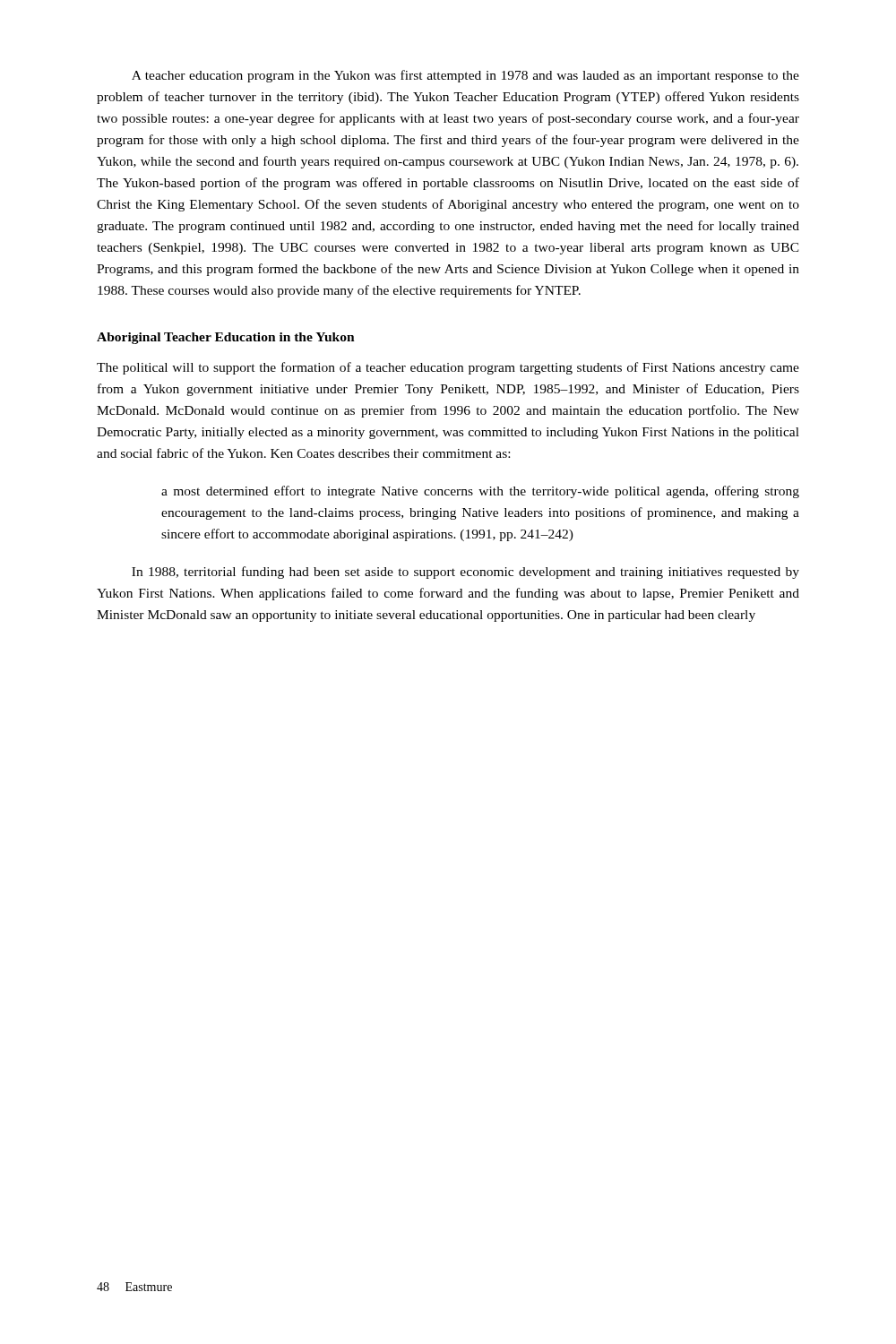This screenshot has height=1344, width=896.
Task: Select the text block that reads "The political will to support the formation"
Action: (x=448, y=410)
